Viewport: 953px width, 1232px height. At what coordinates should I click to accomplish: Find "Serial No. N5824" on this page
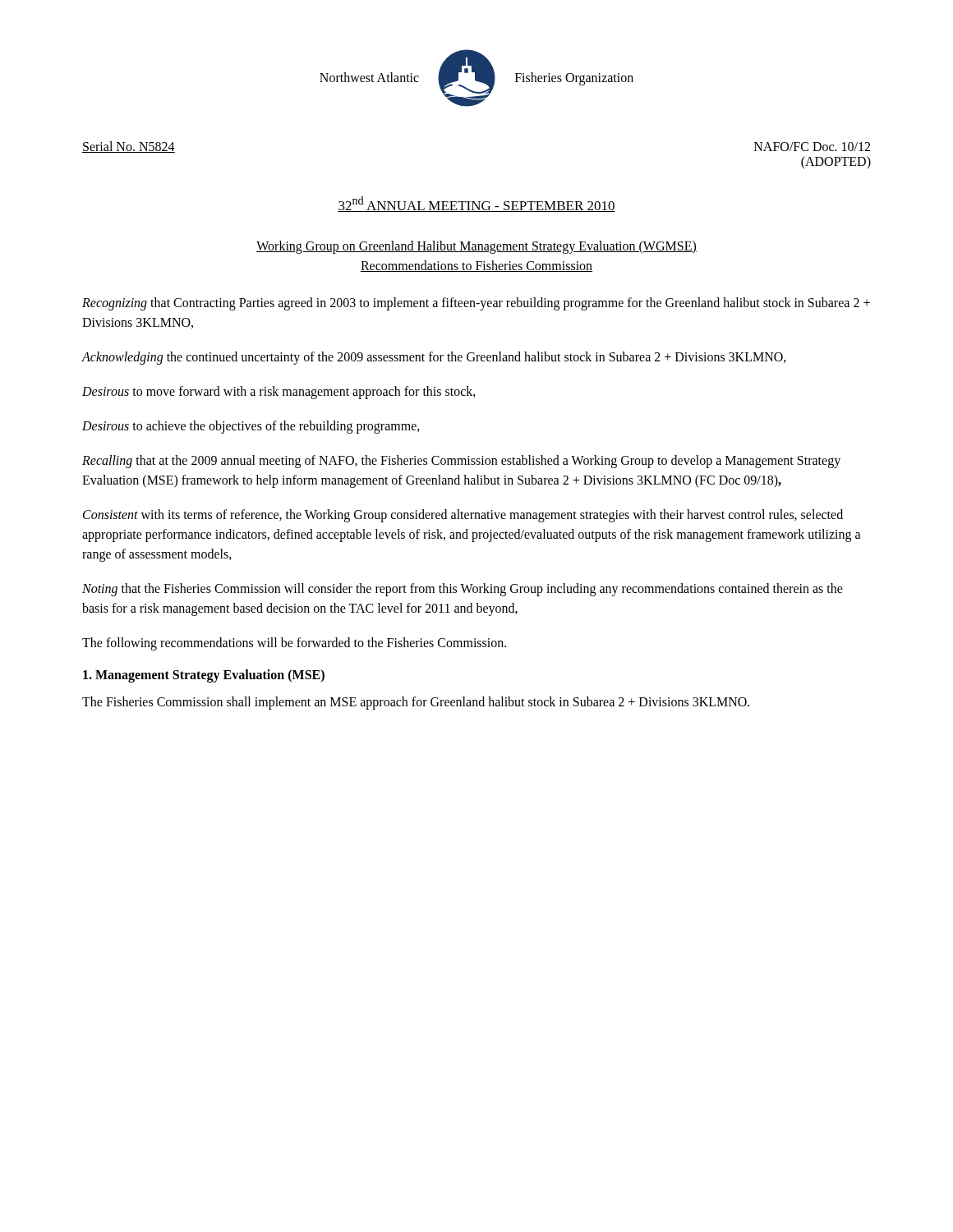(x=128, y=147)
